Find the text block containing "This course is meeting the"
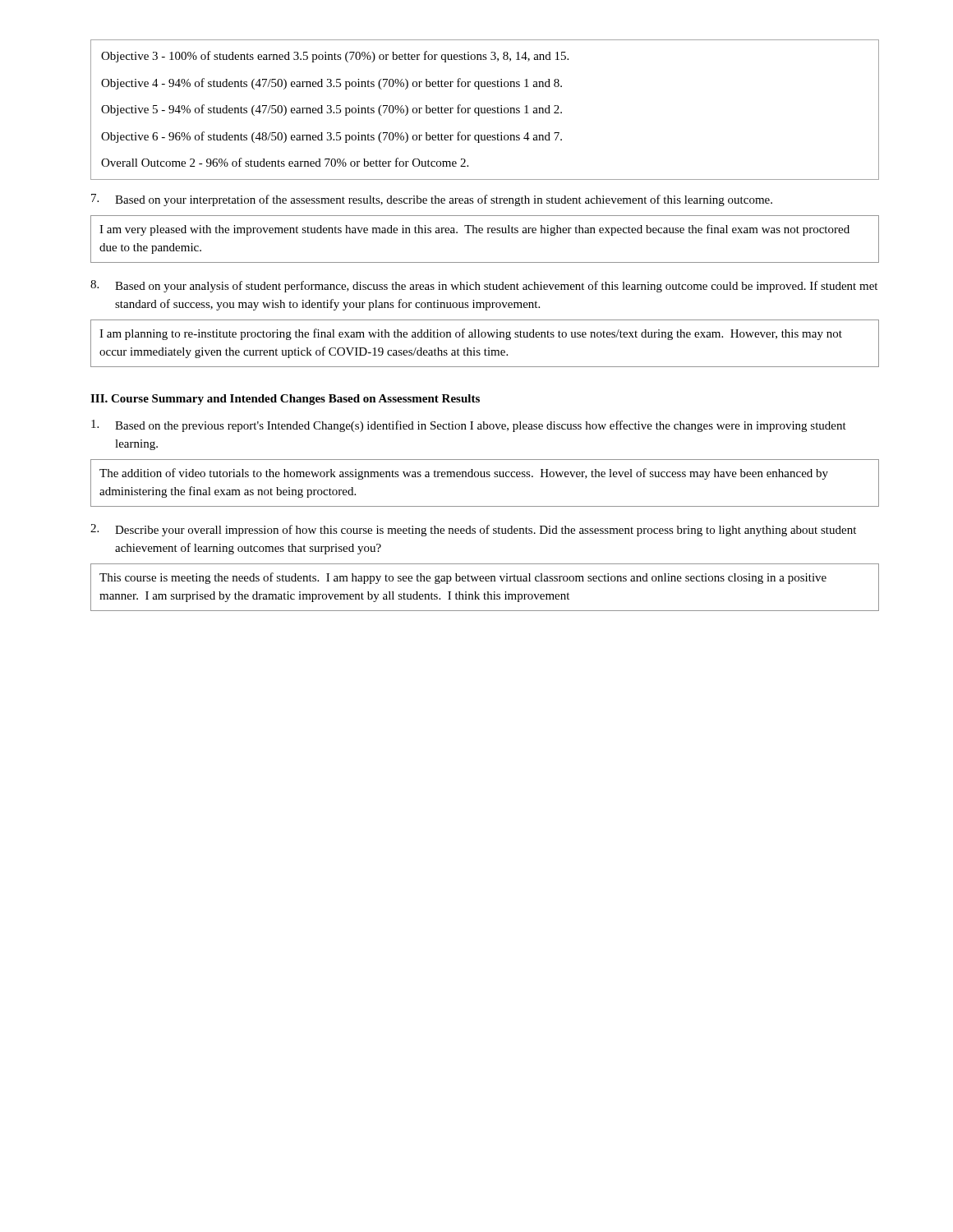This screenshot has height=1232, width=953. pyautogui.click(x=485, y=587)
